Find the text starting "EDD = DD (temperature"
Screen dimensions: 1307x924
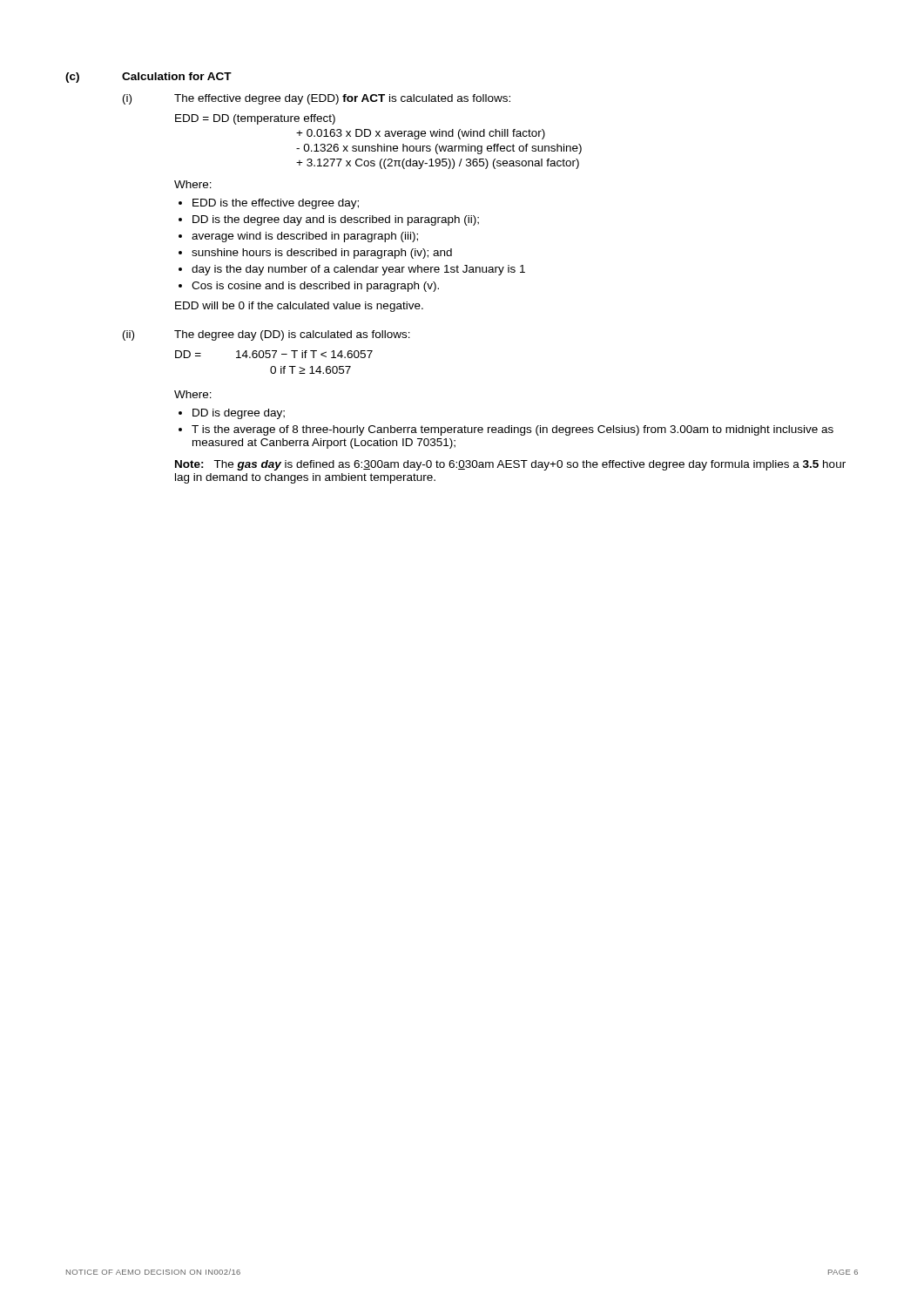[x=516, y=140]
